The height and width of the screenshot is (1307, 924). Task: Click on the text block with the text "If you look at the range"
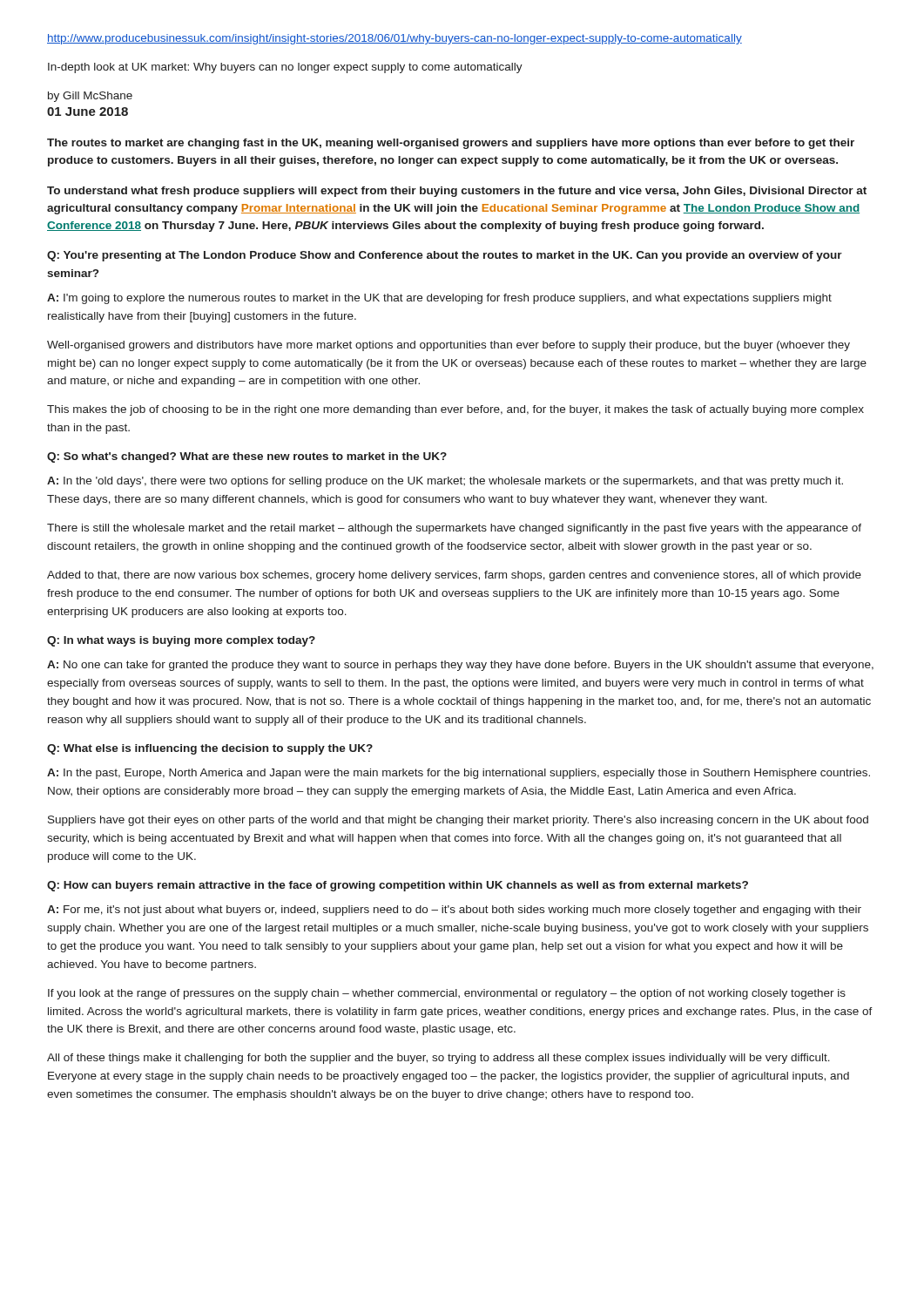460,1011
